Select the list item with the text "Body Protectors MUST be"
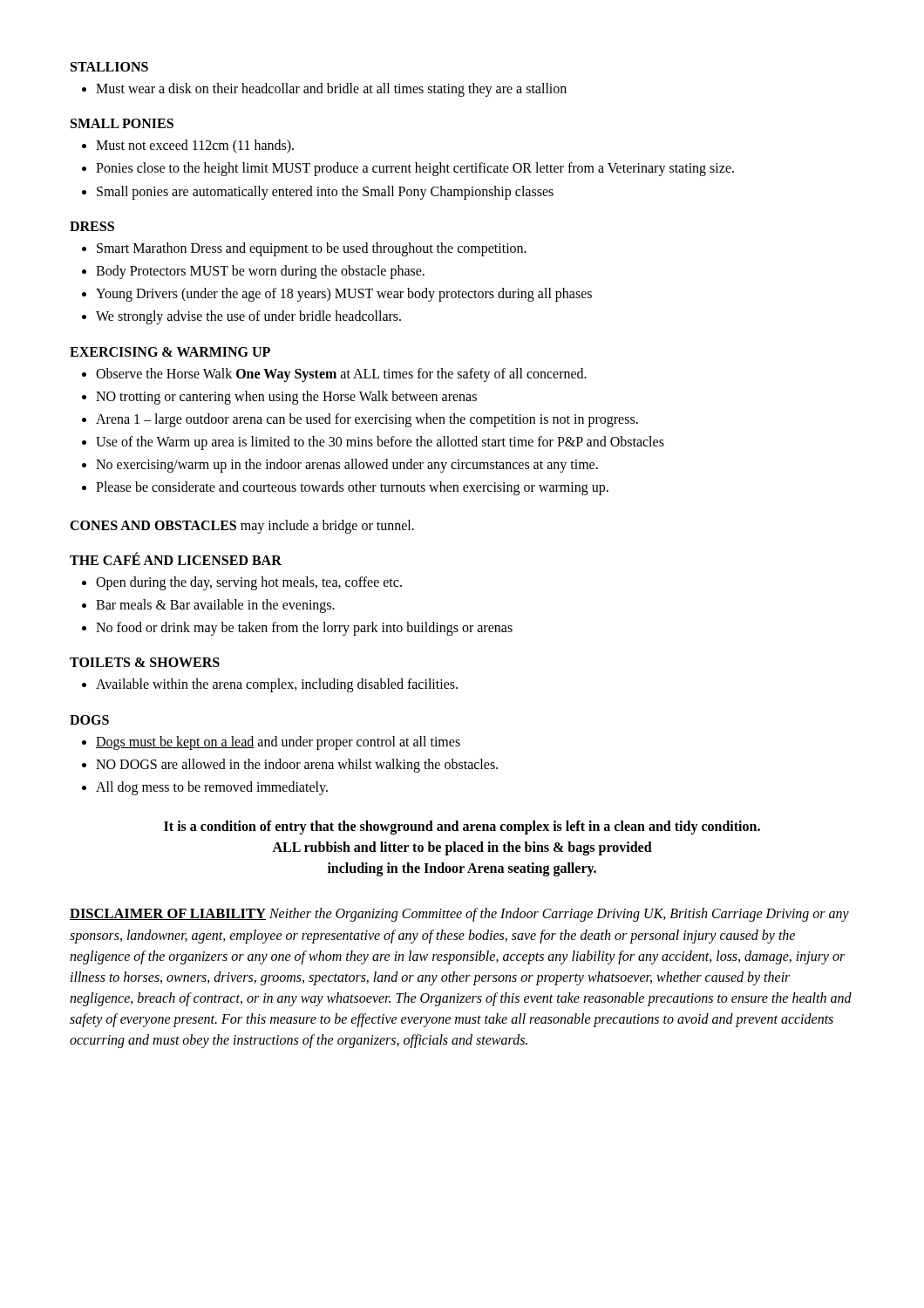This screenshot has width=924, height=1308. tap(261, 271)
